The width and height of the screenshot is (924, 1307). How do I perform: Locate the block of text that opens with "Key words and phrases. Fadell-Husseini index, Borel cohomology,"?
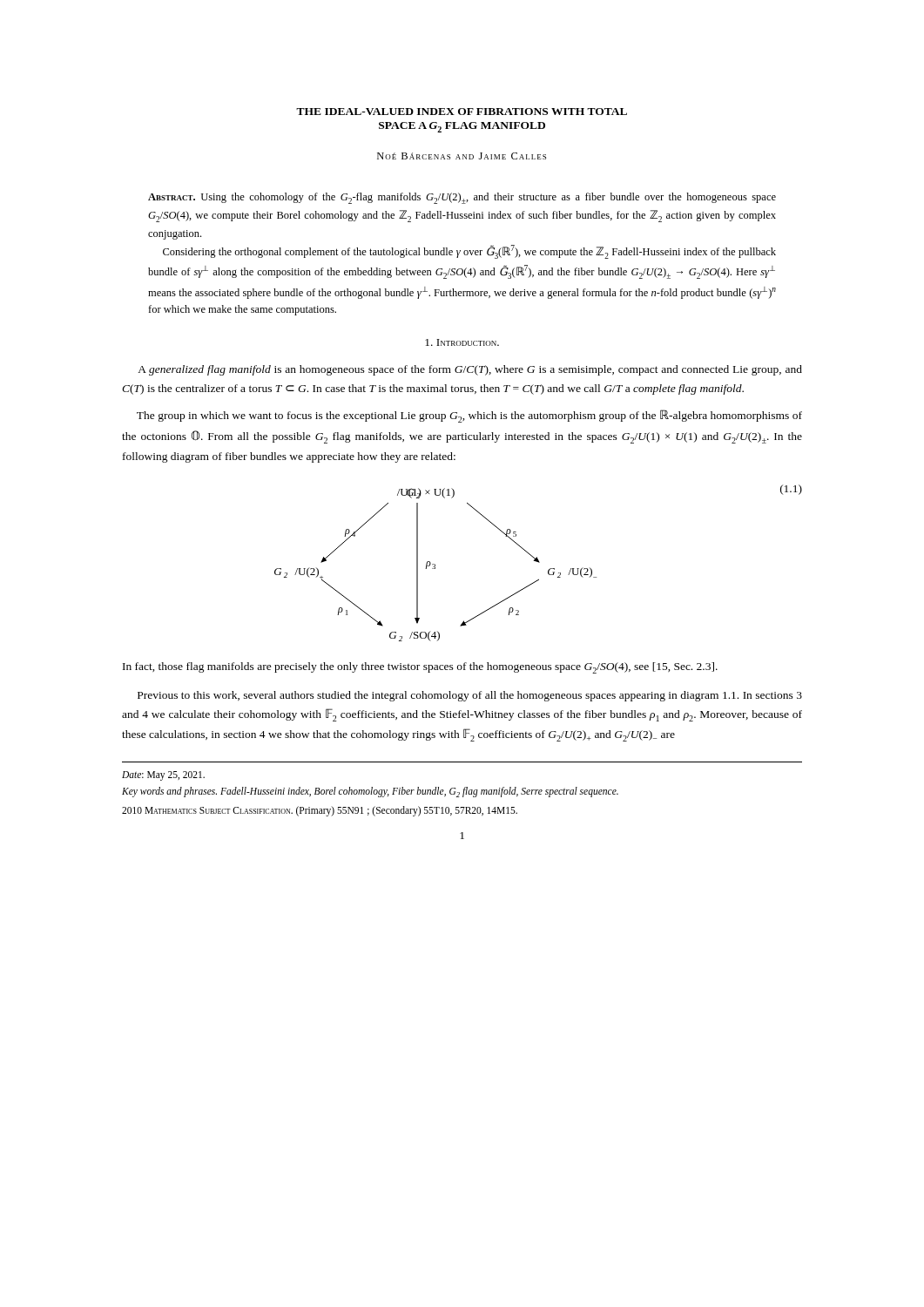click(370, 793)
